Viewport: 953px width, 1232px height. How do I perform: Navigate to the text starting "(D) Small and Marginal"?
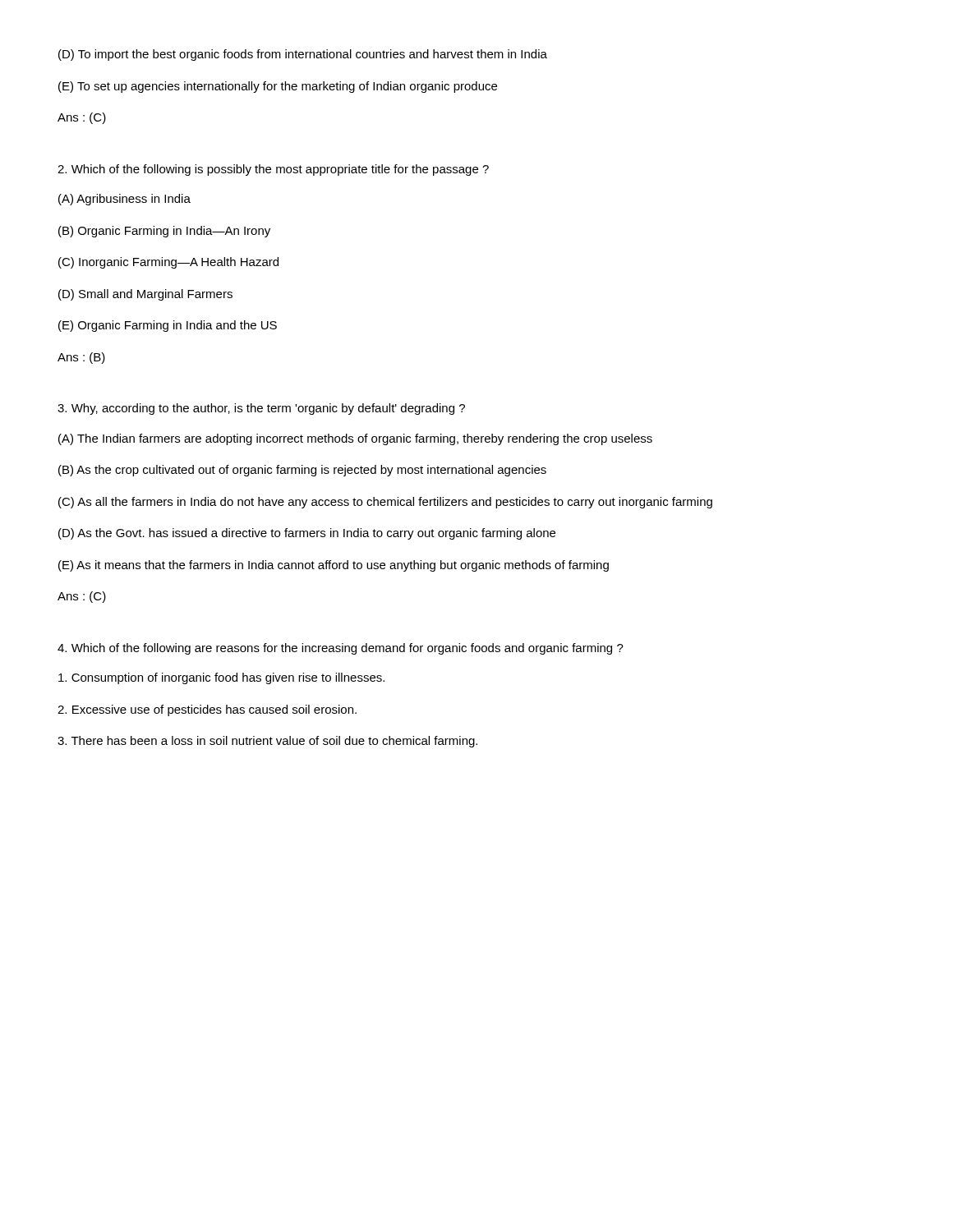pos(145,293)
